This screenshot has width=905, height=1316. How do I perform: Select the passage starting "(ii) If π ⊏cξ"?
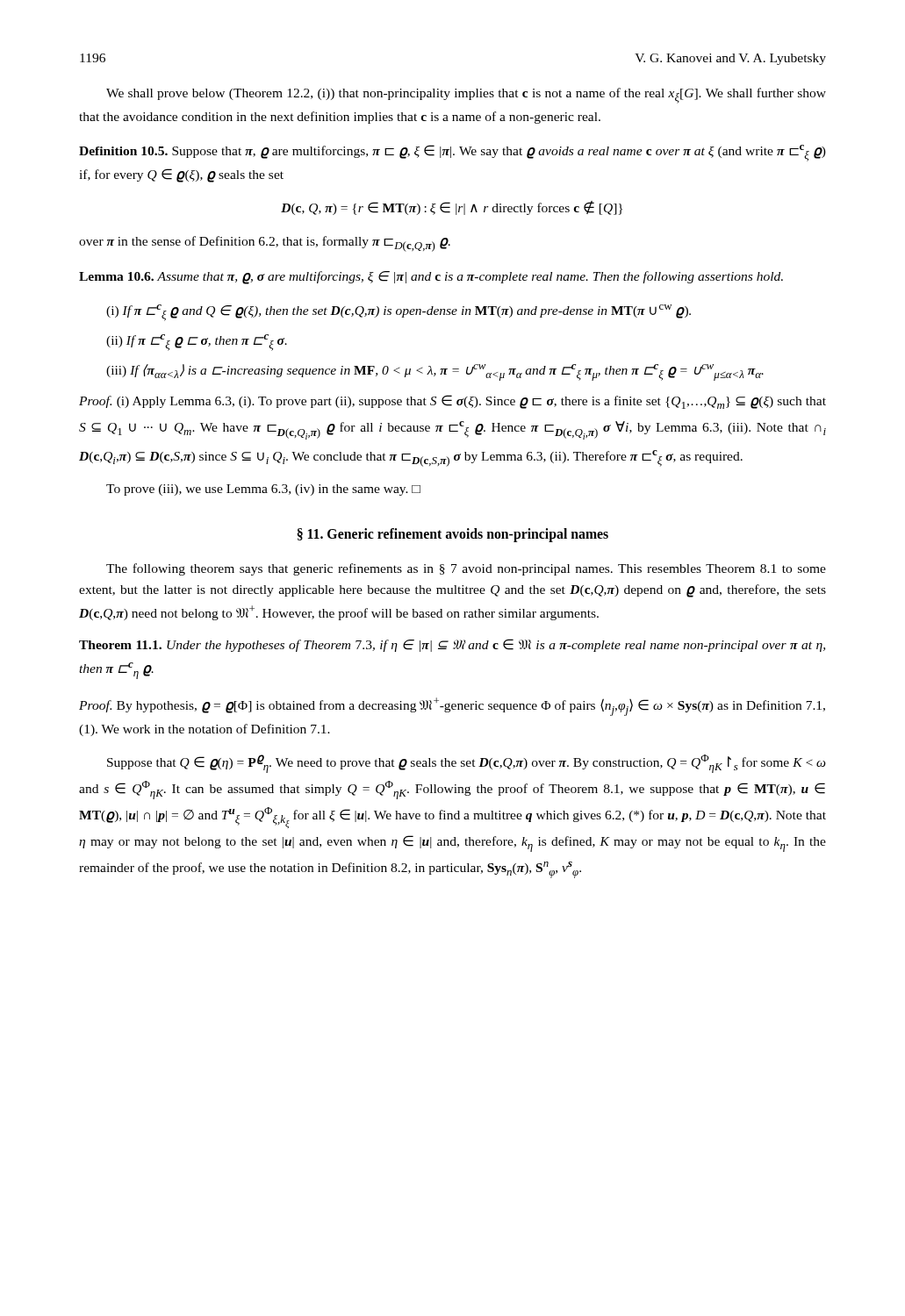(197, 343)
